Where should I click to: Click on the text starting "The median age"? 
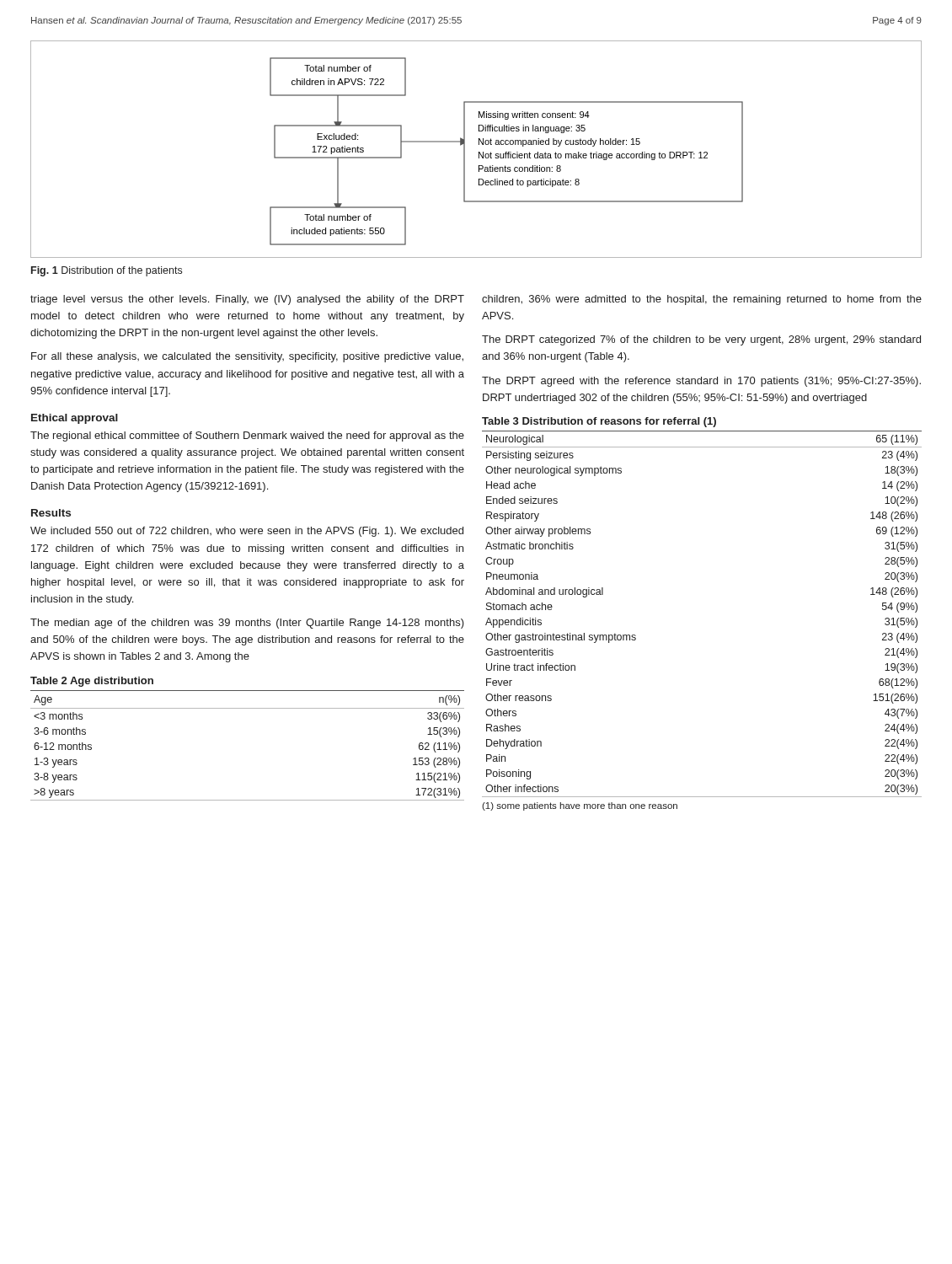click(x=247, y=639)
